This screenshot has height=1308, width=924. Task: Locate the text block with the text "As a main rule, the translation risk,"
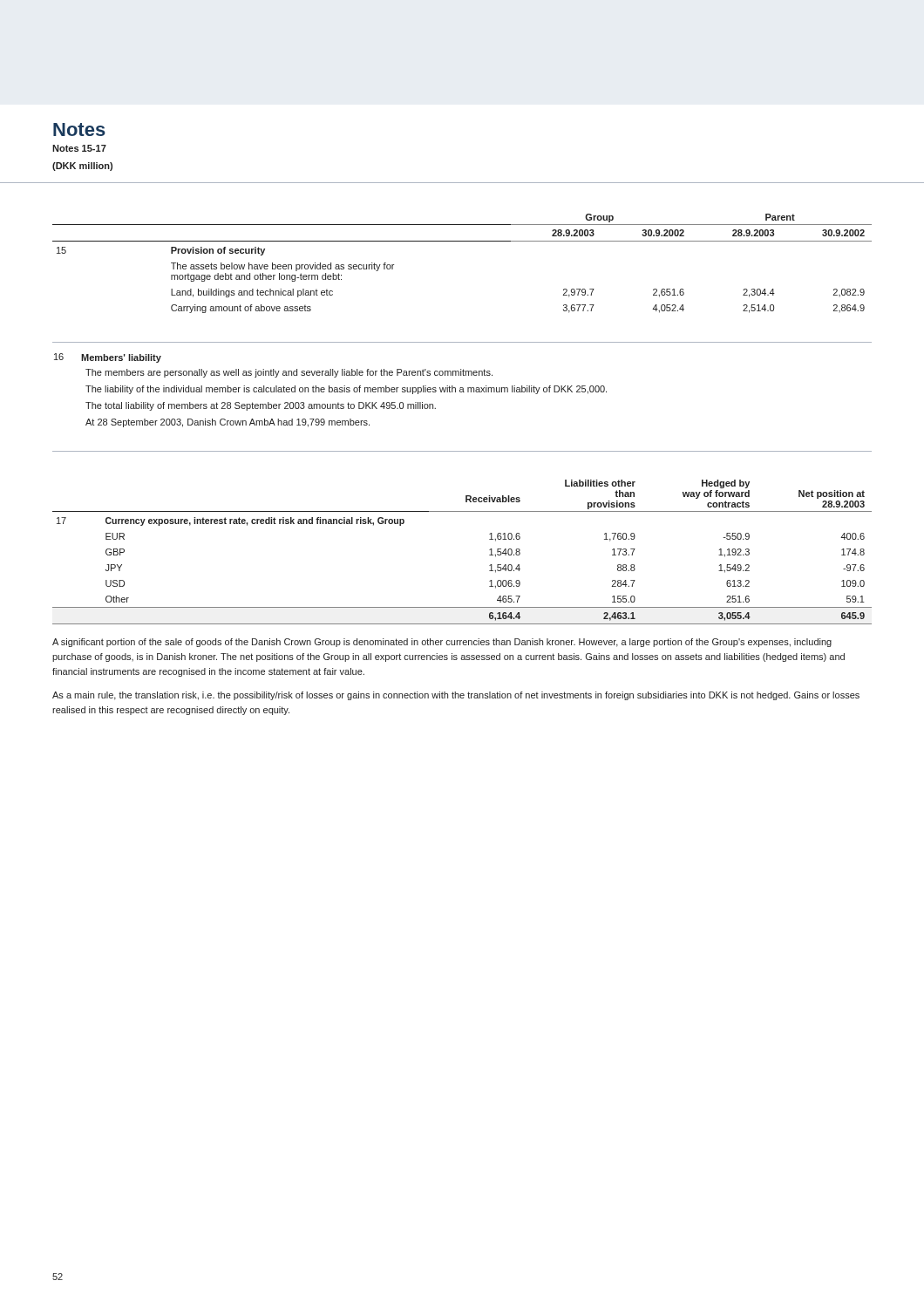coord(456,703)
